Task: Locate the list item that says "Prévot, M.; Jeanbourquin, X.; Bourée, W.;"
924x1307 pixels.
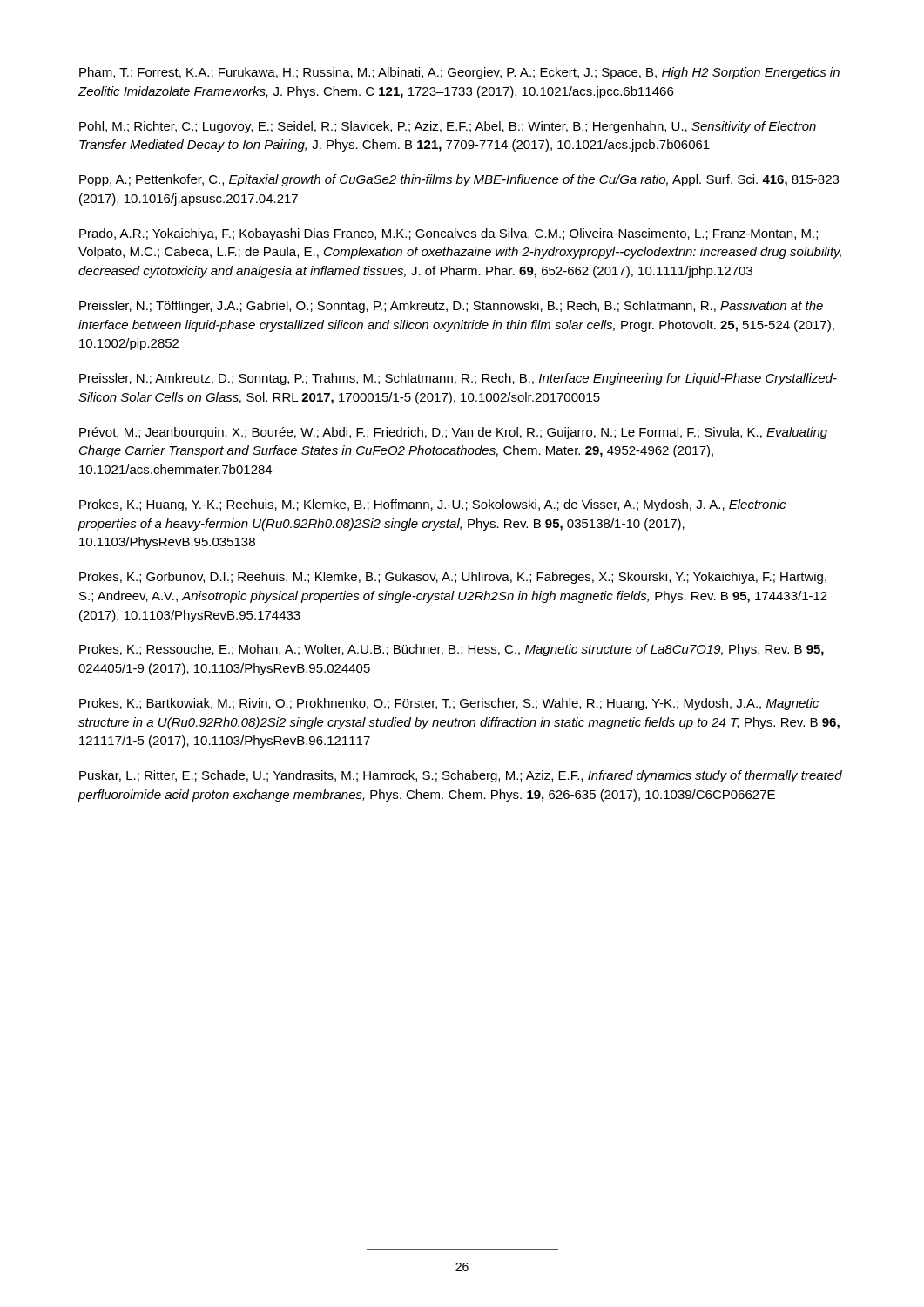Action: tap(453, 450)
